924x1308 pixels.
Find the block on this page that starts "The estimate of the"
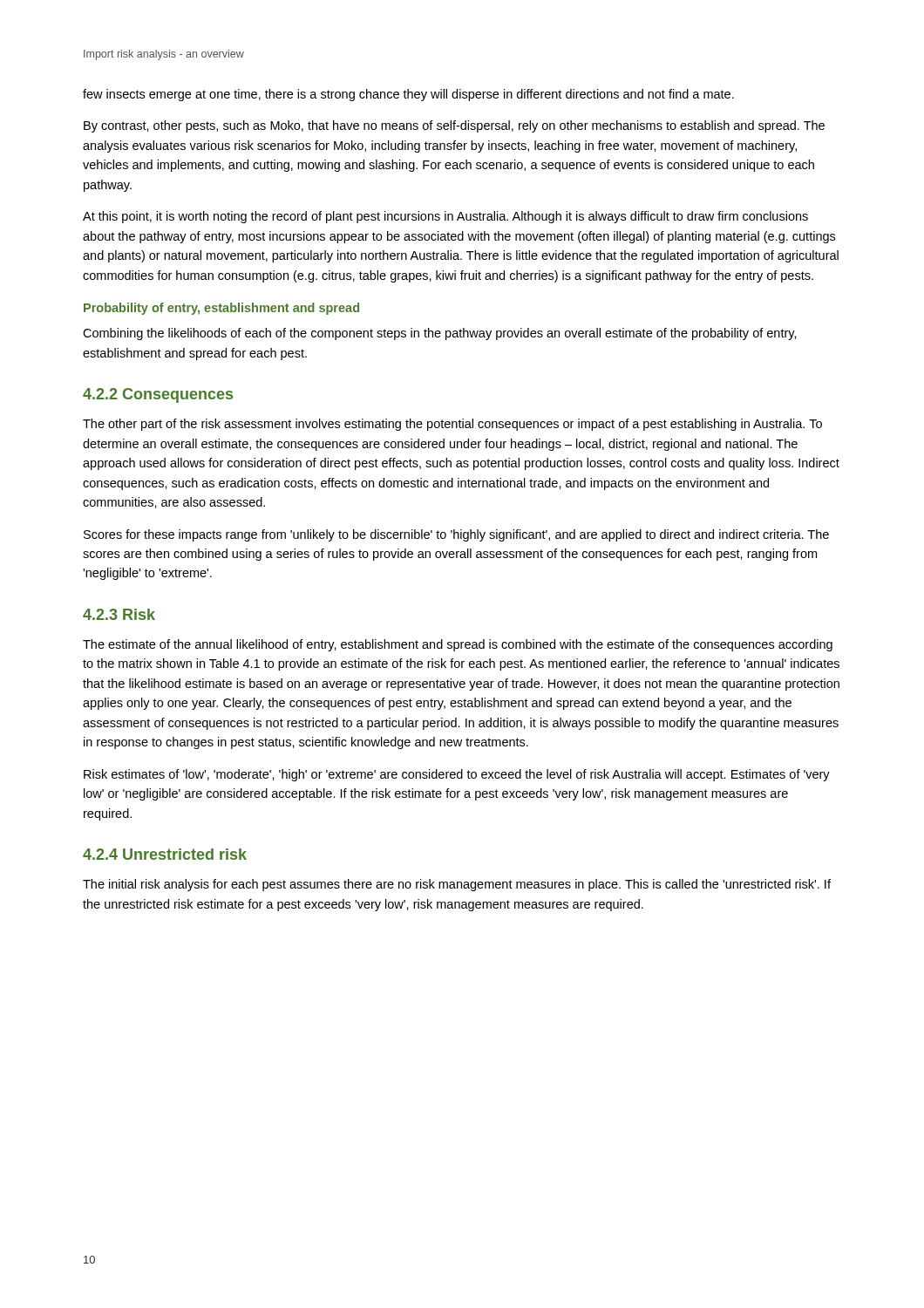462,693
